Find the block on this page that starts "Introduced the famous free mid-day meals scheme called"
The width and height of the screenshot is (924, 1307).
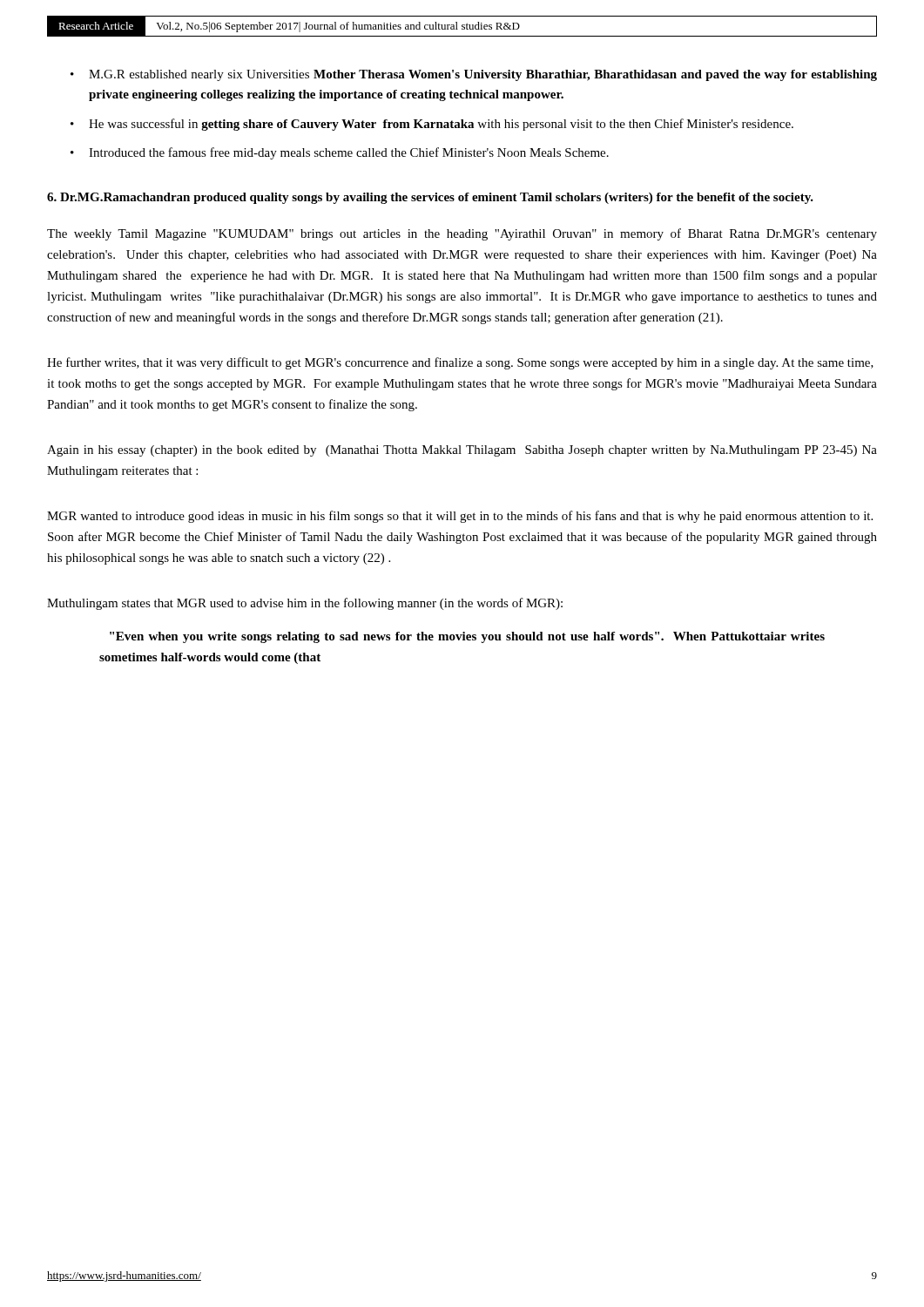pyautogui.click(x=349, y=152)
